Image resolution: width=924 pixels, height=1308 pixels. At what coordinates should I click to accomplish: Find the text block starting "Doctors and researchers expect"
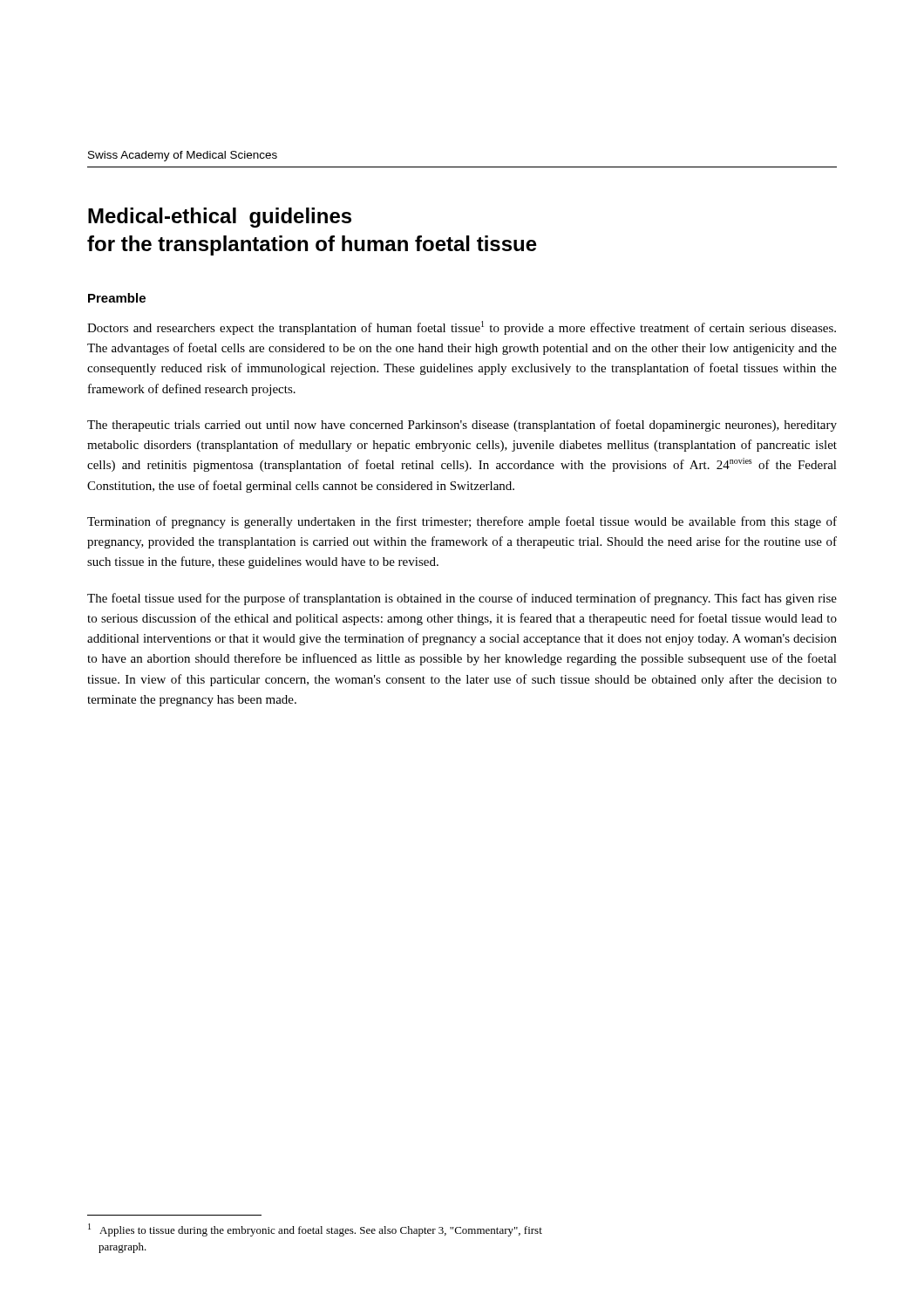click(x=462, y=357)
